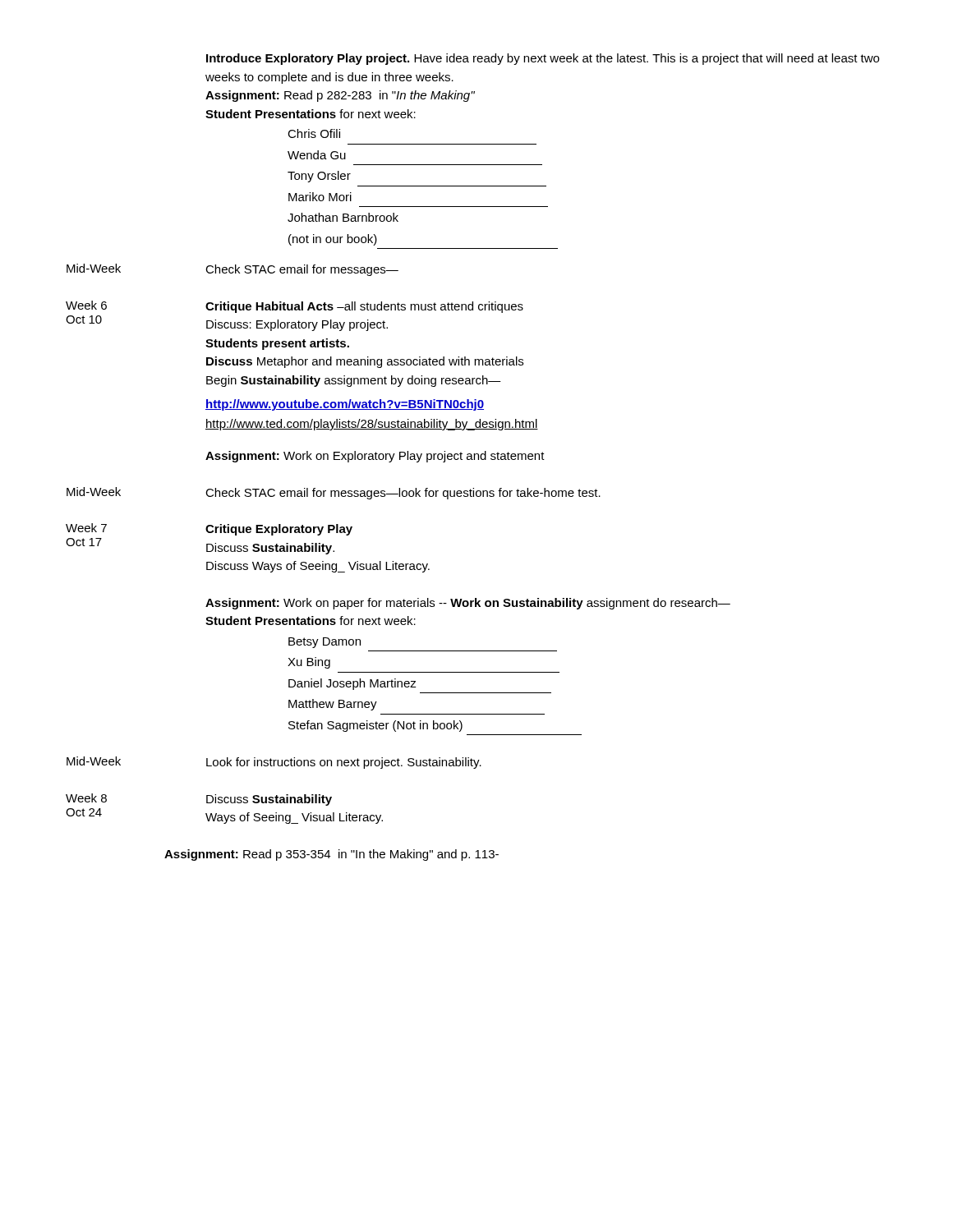Viewport: 953px width, 1232px height.
Task: Find the text starting "Week 7 Oct 17 Critique Exploratory Play"
Action: [209, 529]
